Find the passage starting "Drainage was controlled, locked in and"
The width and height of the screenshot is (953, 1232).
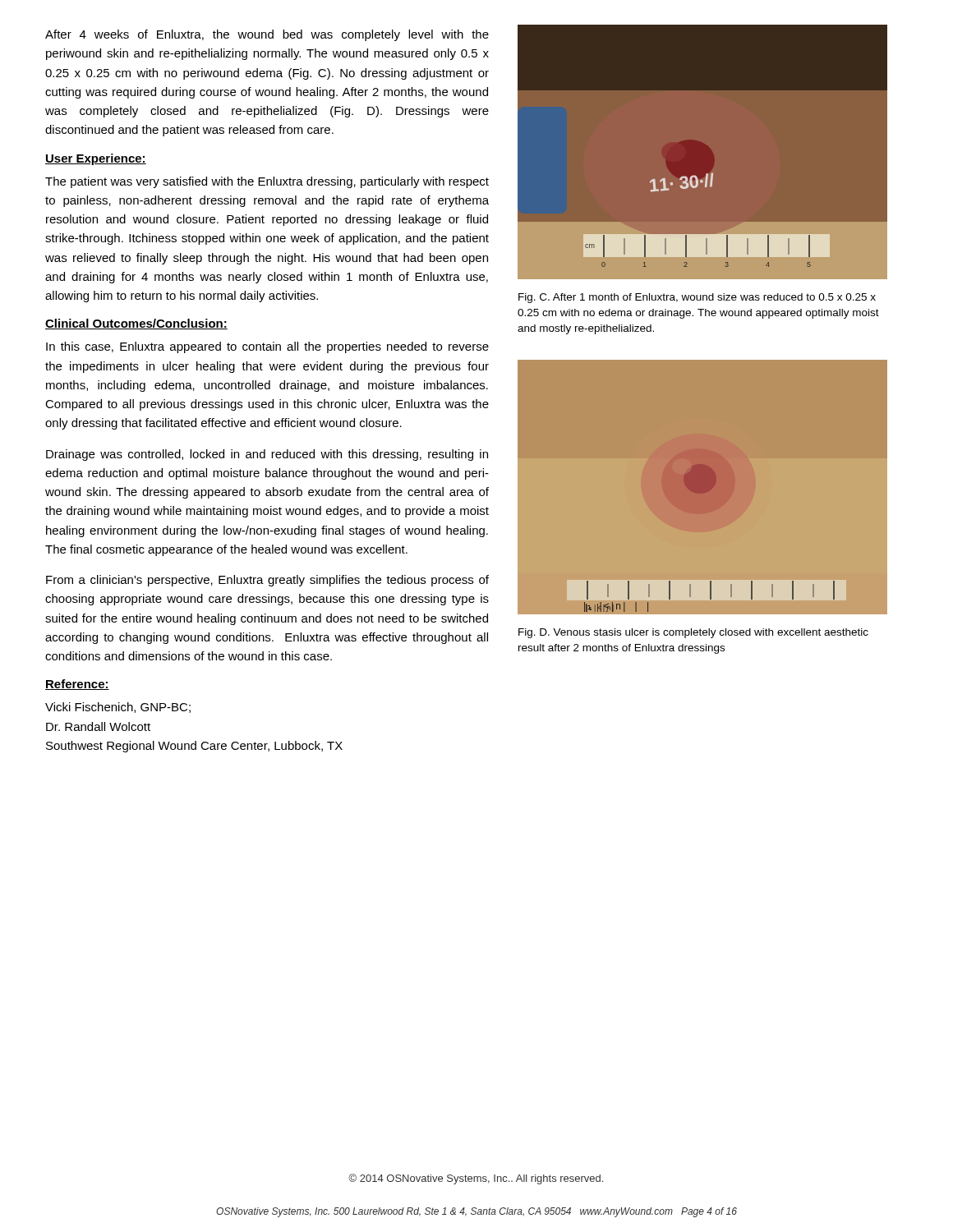(267, 501)
